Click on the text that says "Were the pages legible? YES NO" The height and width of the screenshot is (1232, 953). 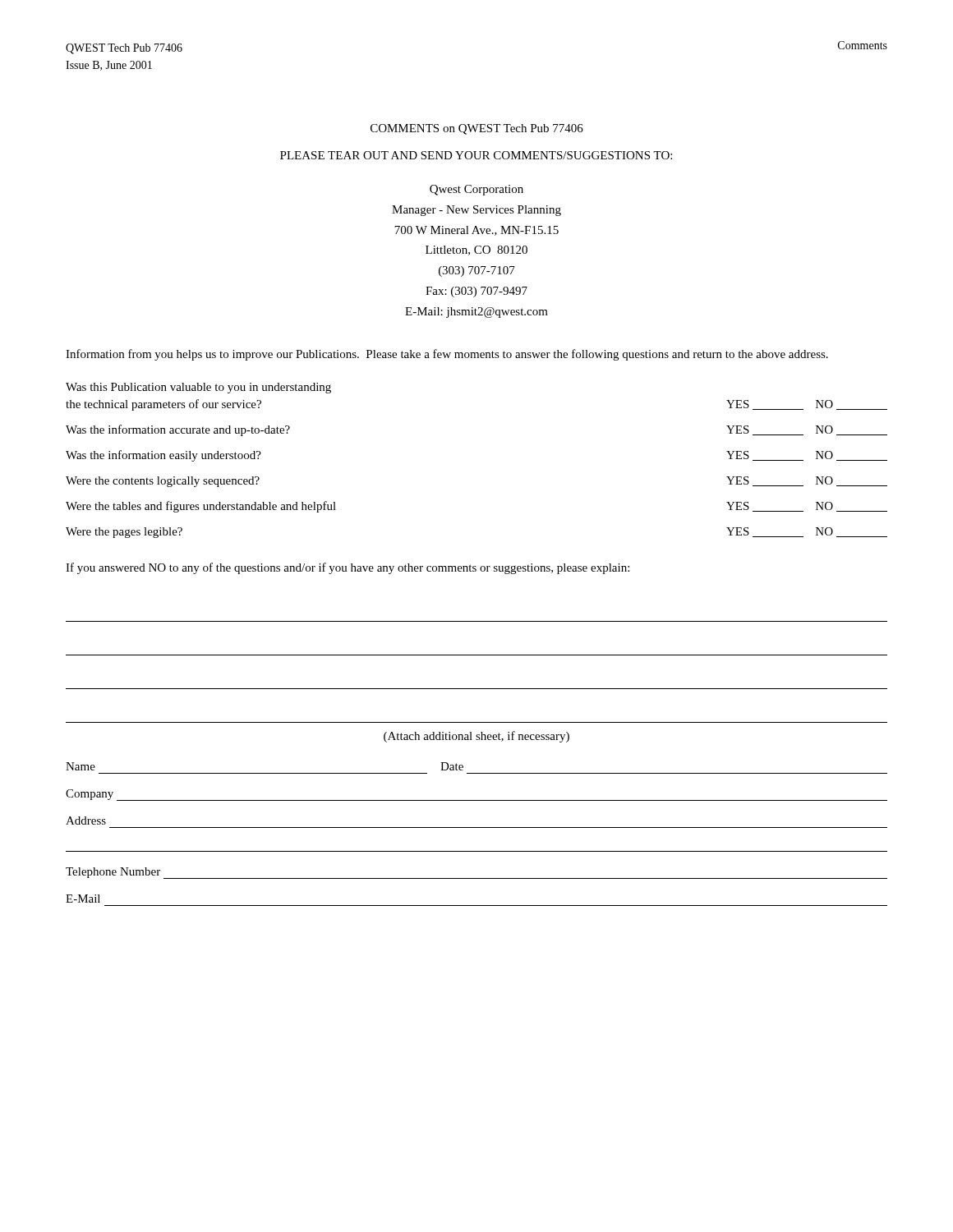coord(121,533)
